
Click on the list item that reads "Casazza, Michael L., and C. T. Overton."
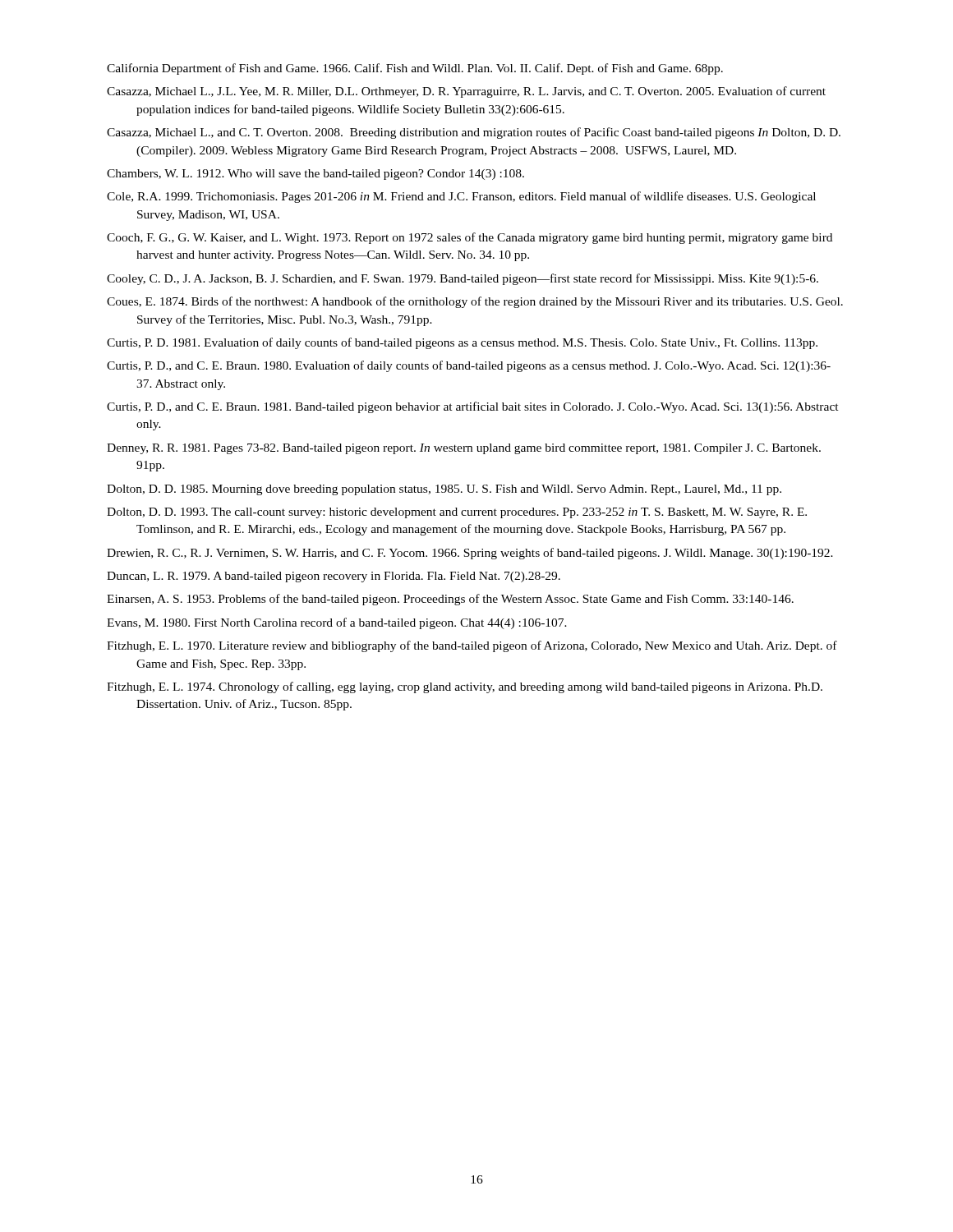474,141
